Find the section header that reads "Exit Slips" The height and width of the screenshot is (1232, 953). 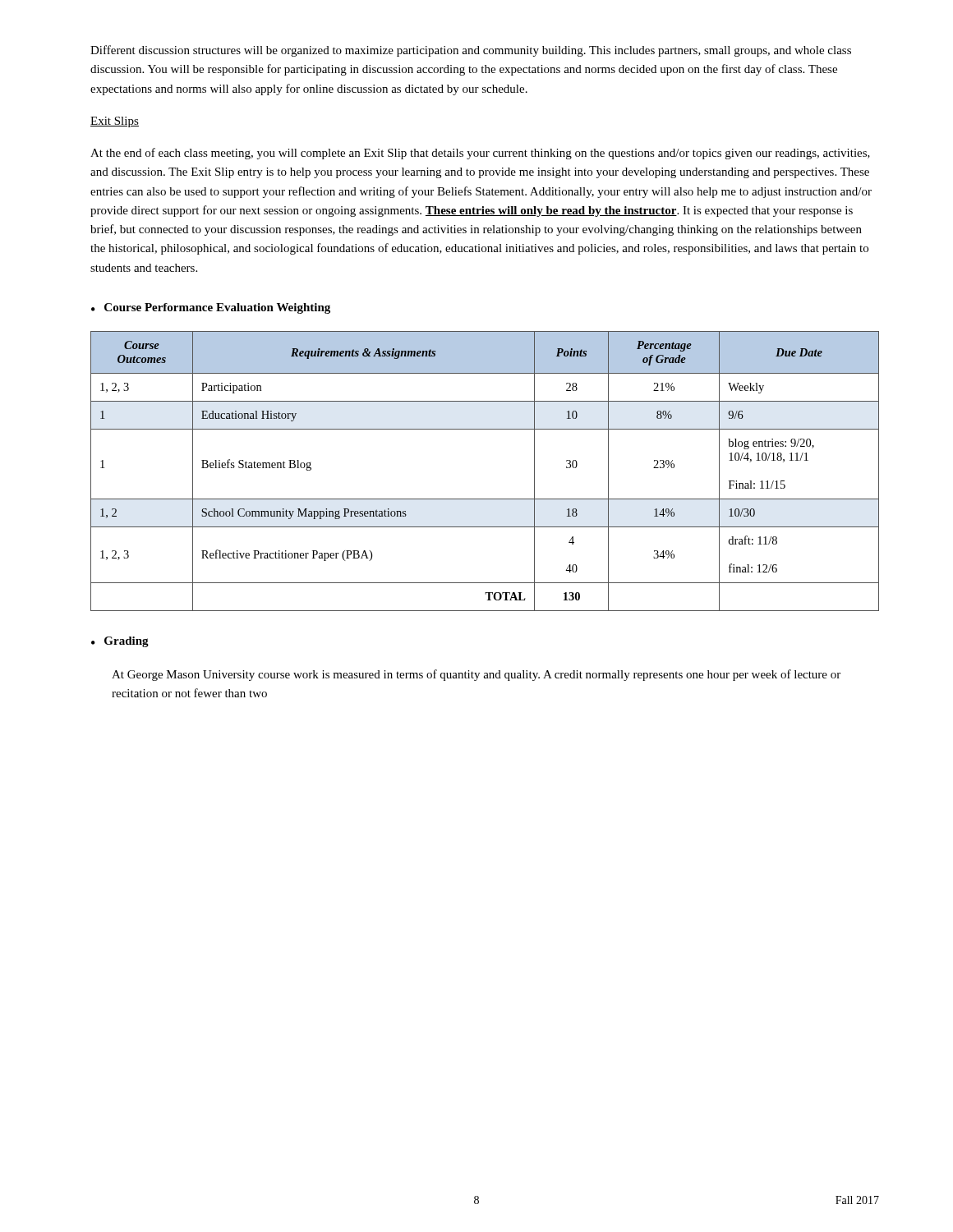[115, 121]
